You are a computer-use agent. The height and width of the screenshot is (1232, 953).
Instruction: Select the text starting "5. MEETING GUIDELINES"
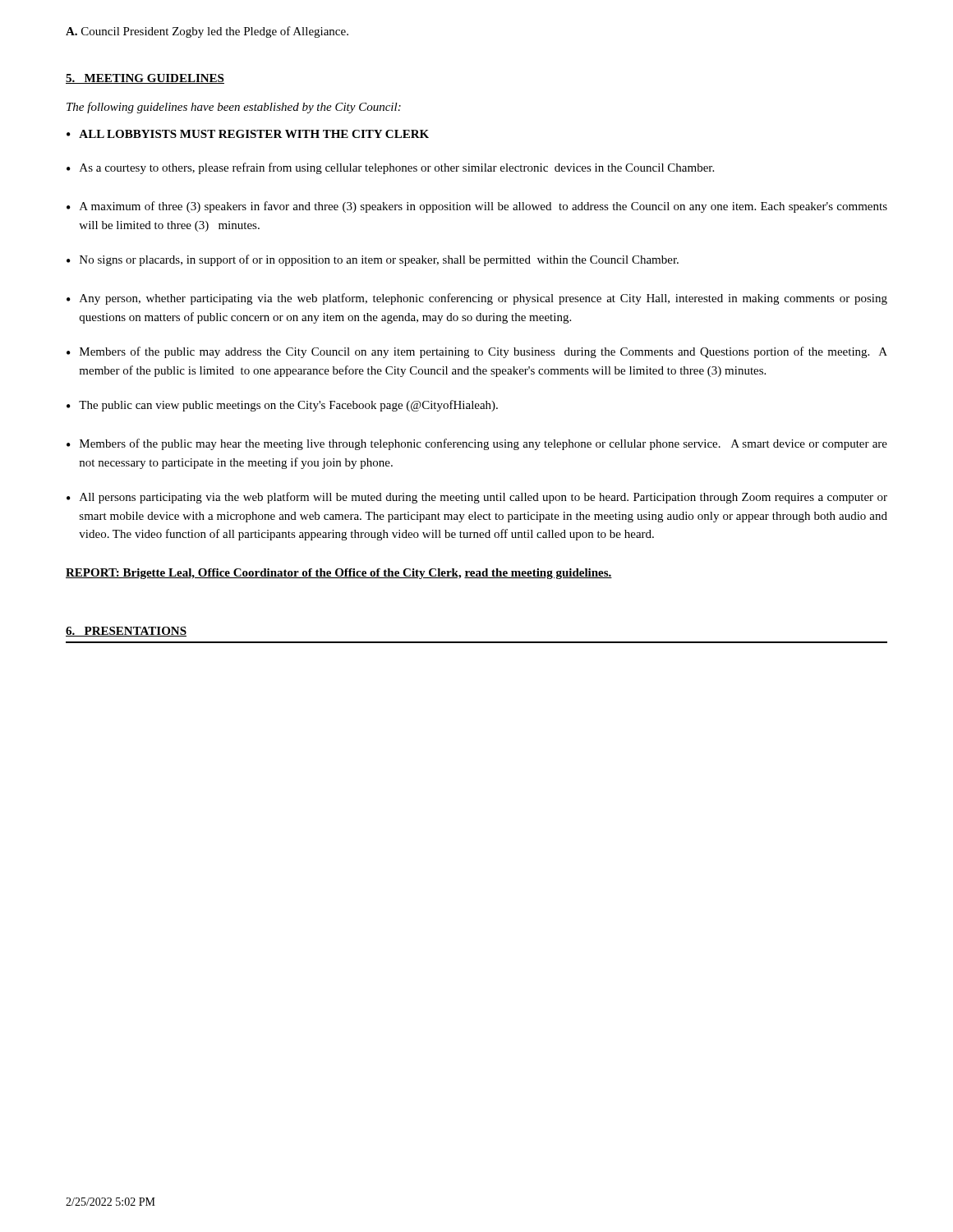pyautogui.click(x=145, y=78)
